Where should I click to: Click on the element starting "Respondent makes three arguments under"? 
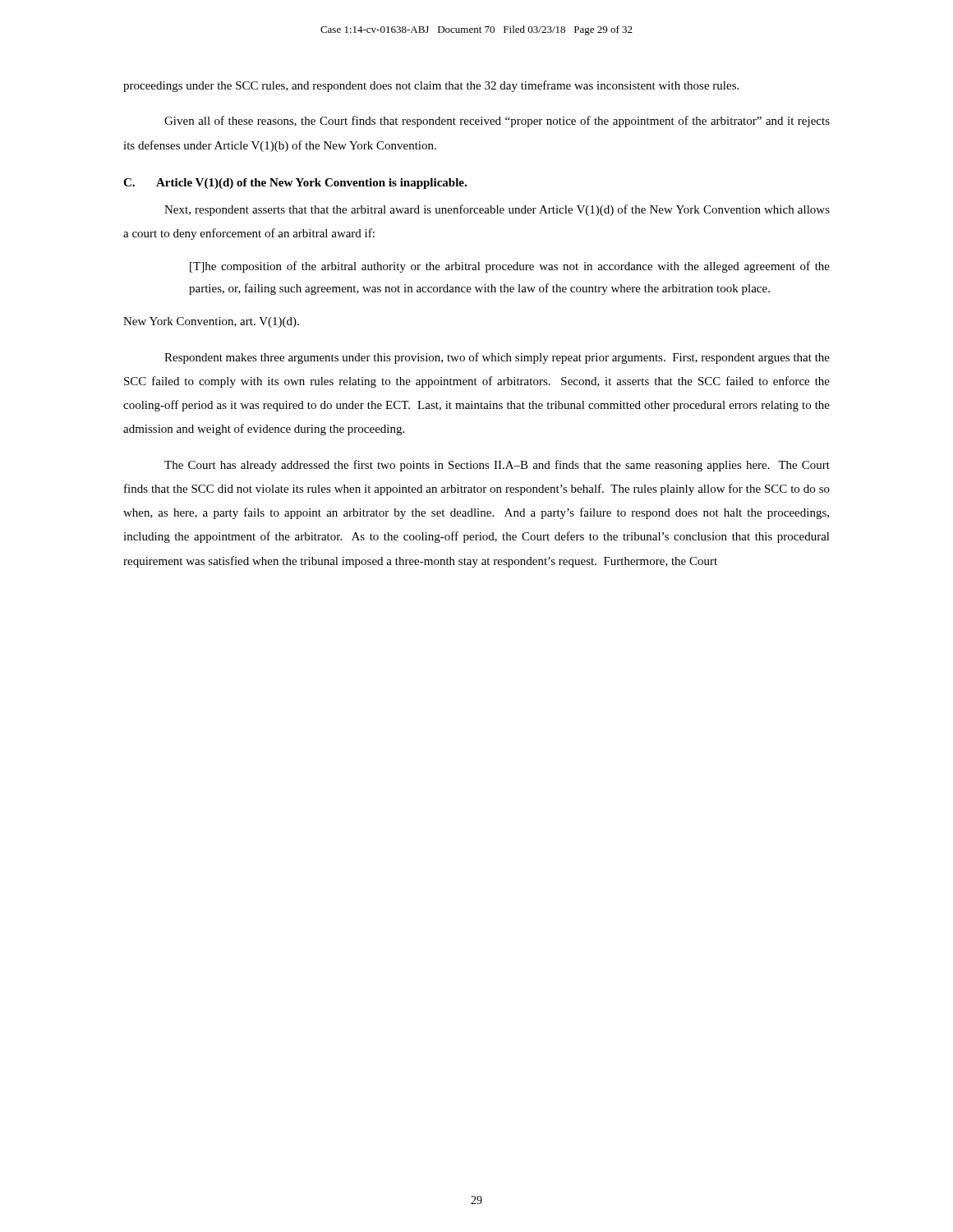coord(476,393)
